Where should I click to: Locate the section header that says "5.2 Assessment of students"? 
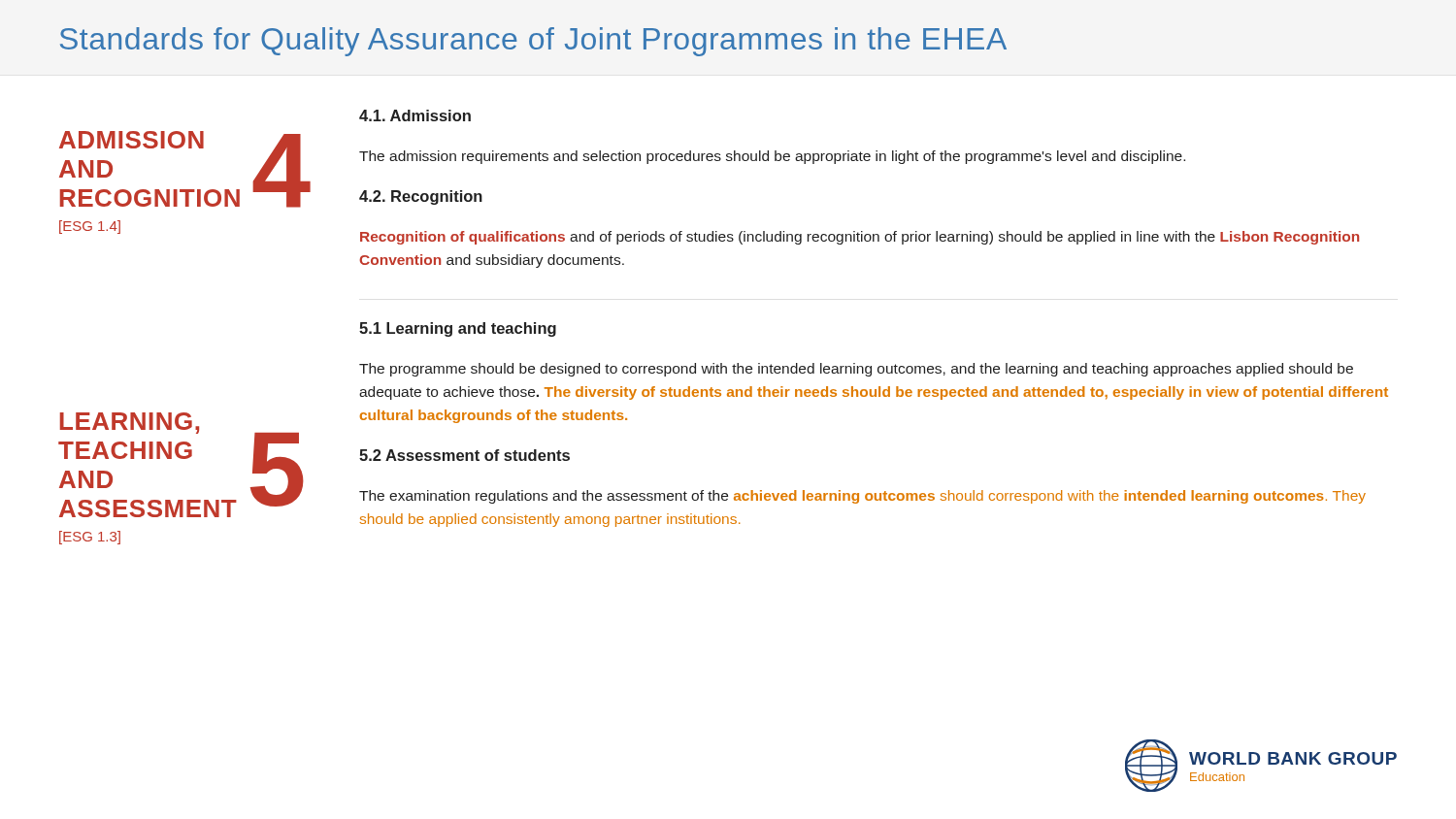point(464,455)
